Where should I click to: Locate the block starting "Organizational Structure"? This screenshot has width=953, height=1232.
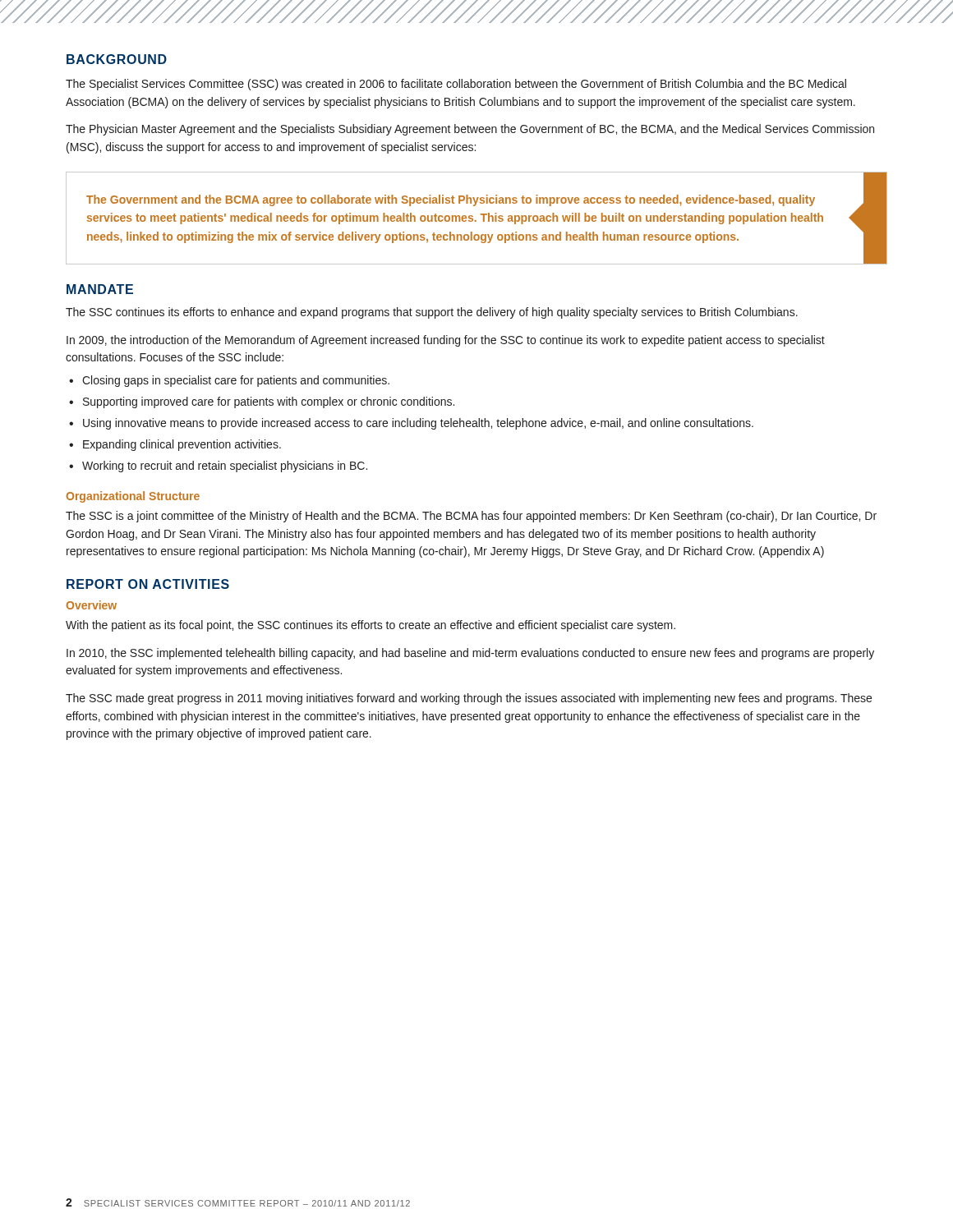(x=133, y=496)
